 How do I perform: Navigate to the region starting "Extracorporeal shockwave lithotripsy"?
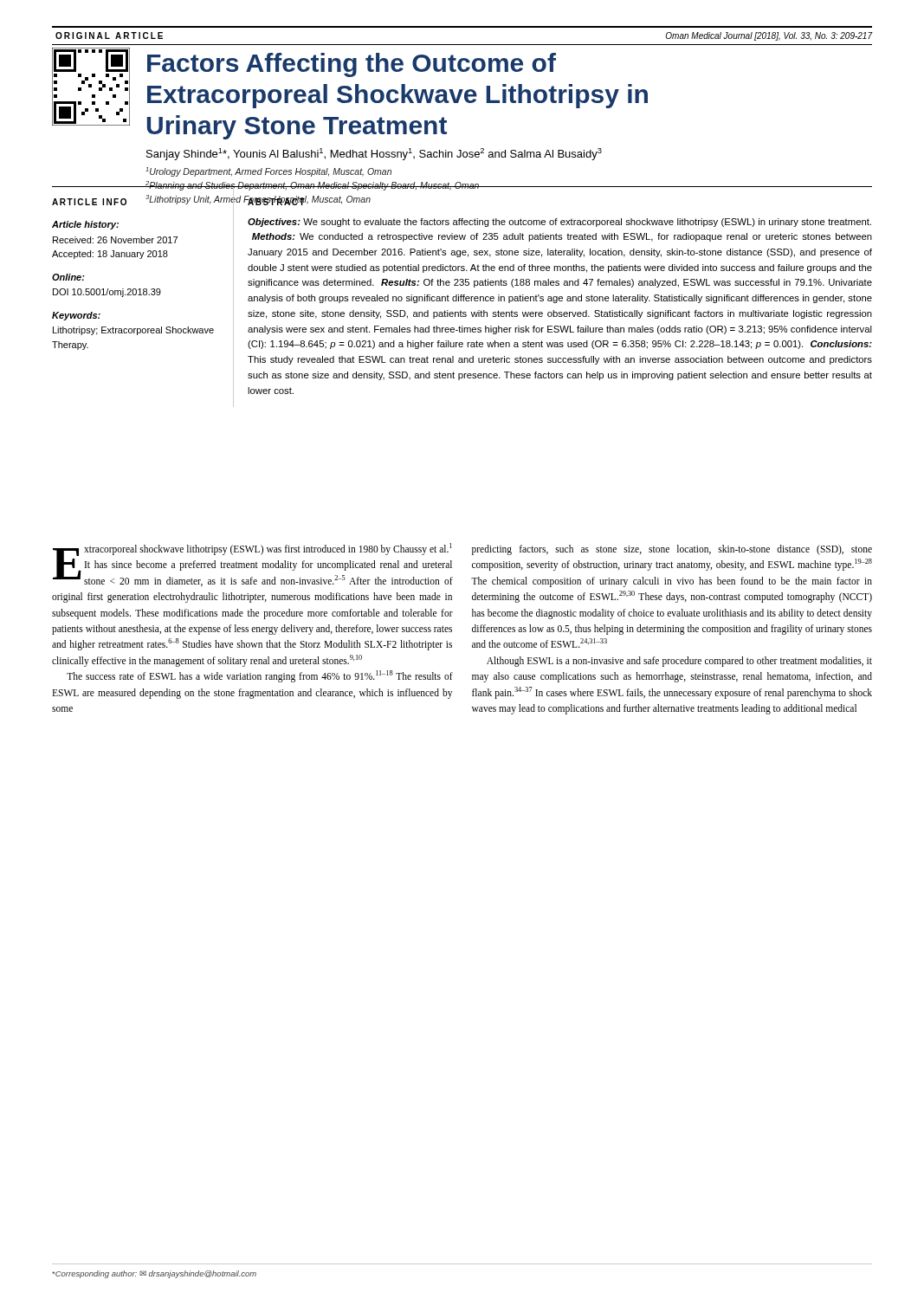[x=252, y=629]
